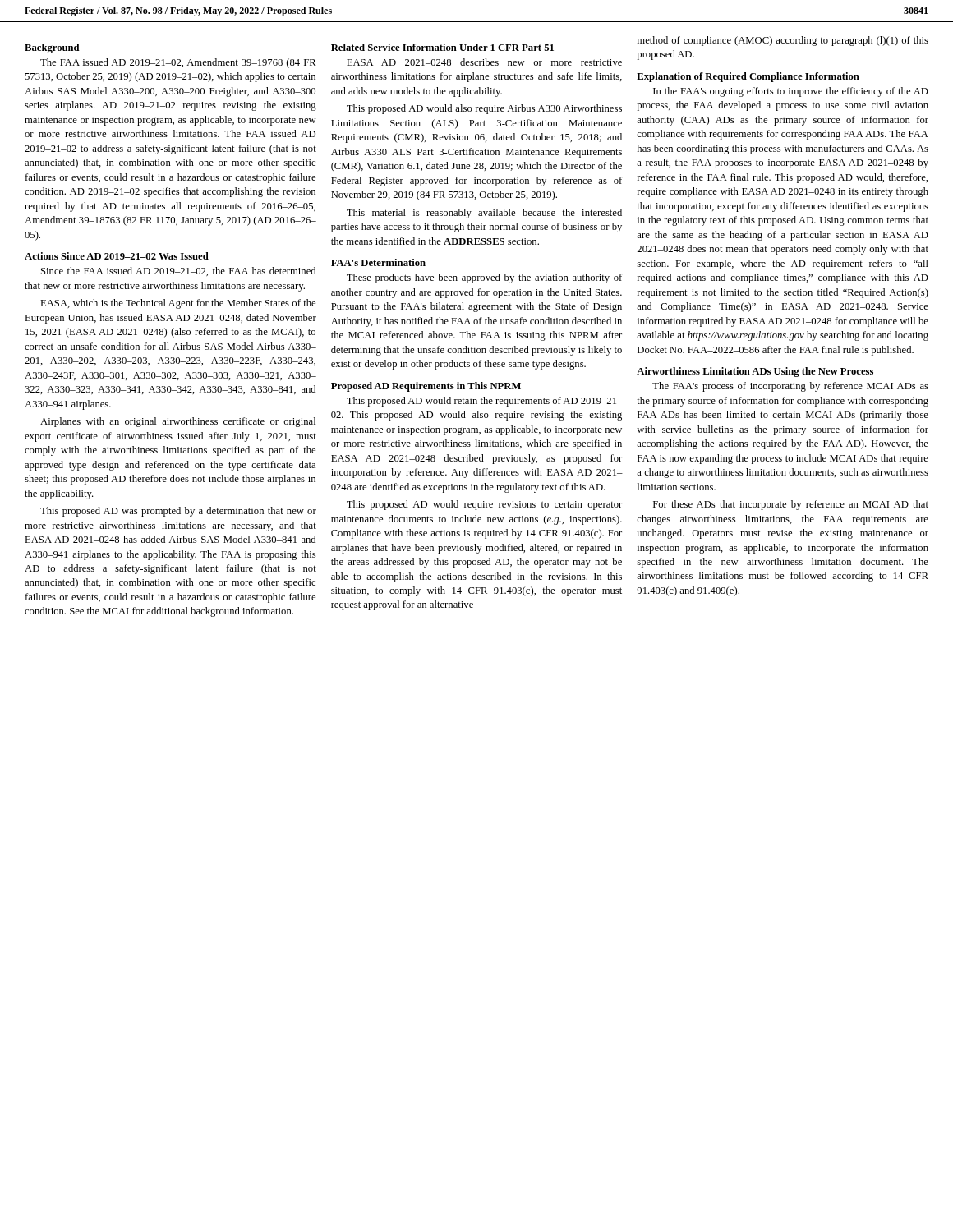
Task: Find the section header that reads "Actions Since AD 2019–21–02"
Action: pyautogui.click(x=117, y=257)
